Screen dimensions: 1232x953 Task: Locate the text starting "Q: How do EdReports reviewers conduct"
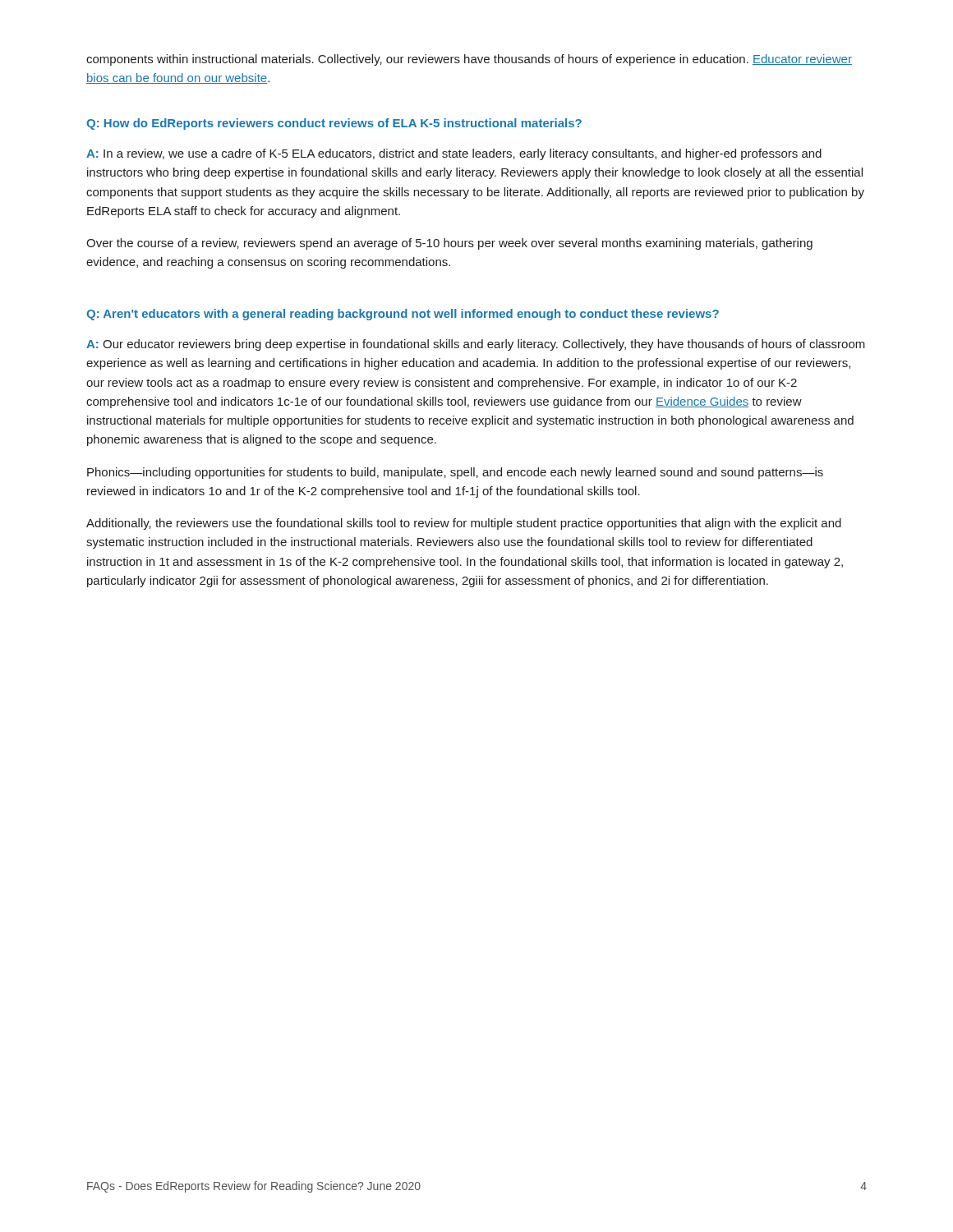coord(334,122)
